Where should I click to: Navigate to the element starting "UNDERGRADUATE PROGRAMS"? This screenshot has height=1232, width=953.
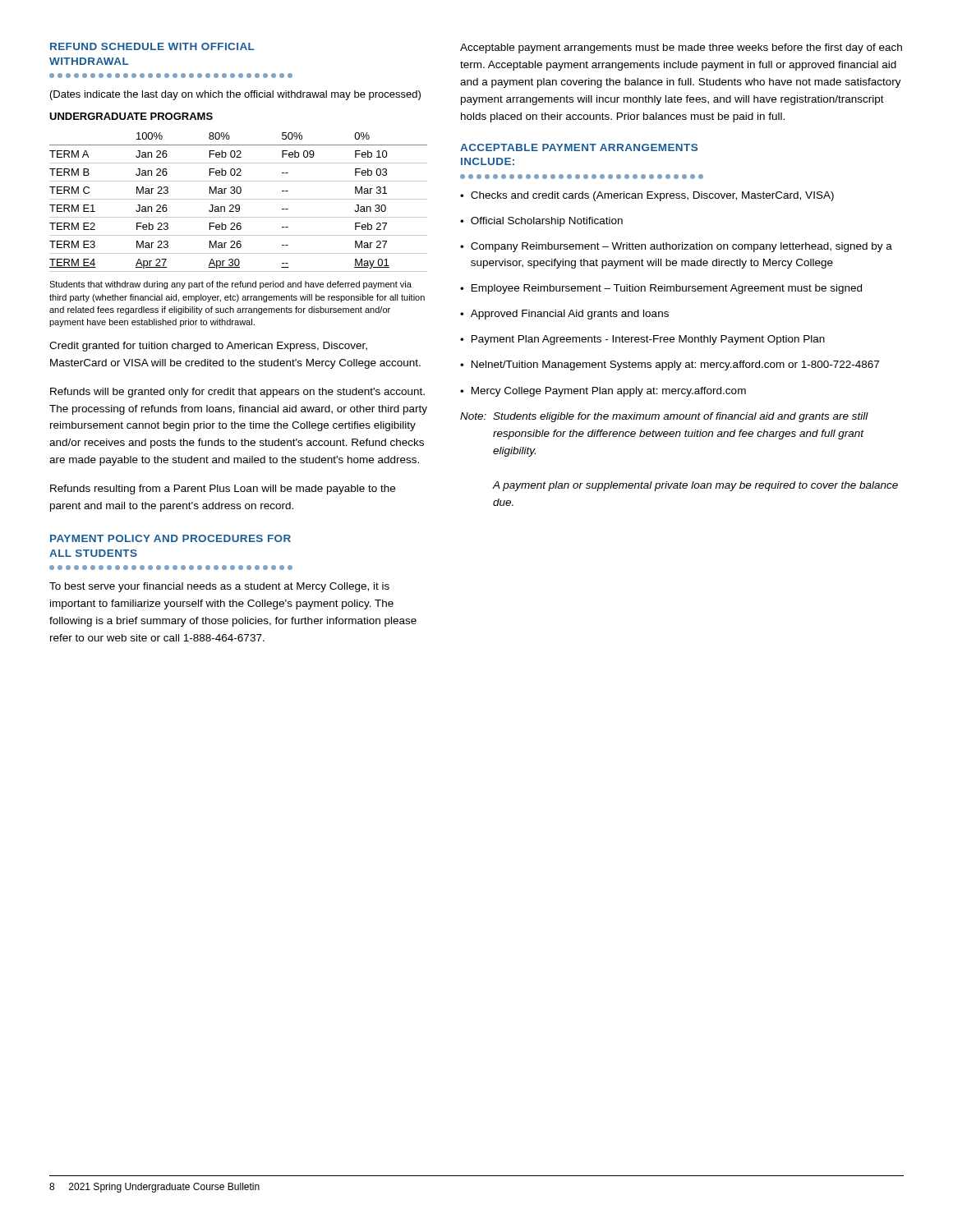tap(131, 116)
